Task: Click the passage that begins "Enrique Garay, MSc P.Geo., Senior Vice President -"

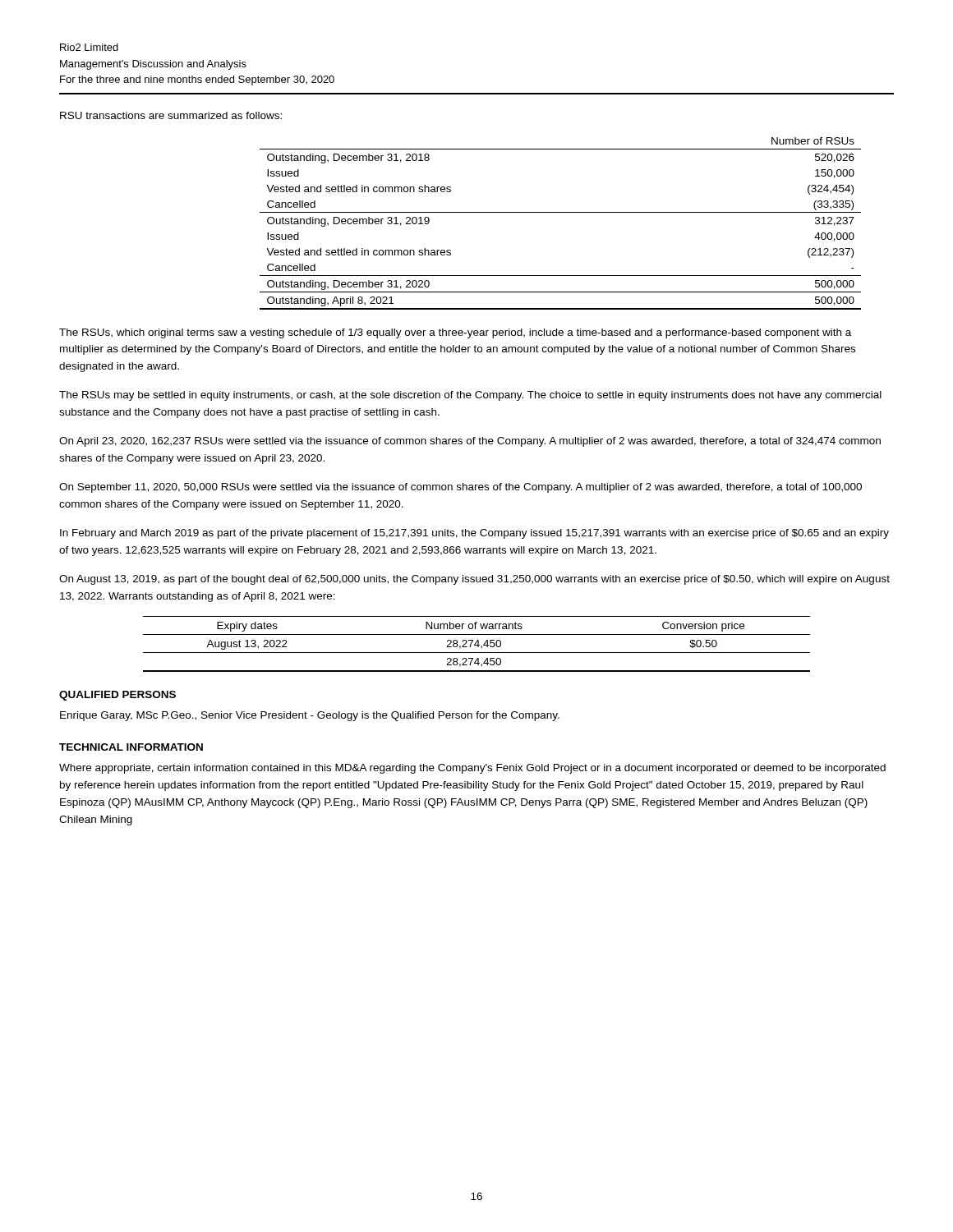Action: pyautogui.click(x=310, y=715)
